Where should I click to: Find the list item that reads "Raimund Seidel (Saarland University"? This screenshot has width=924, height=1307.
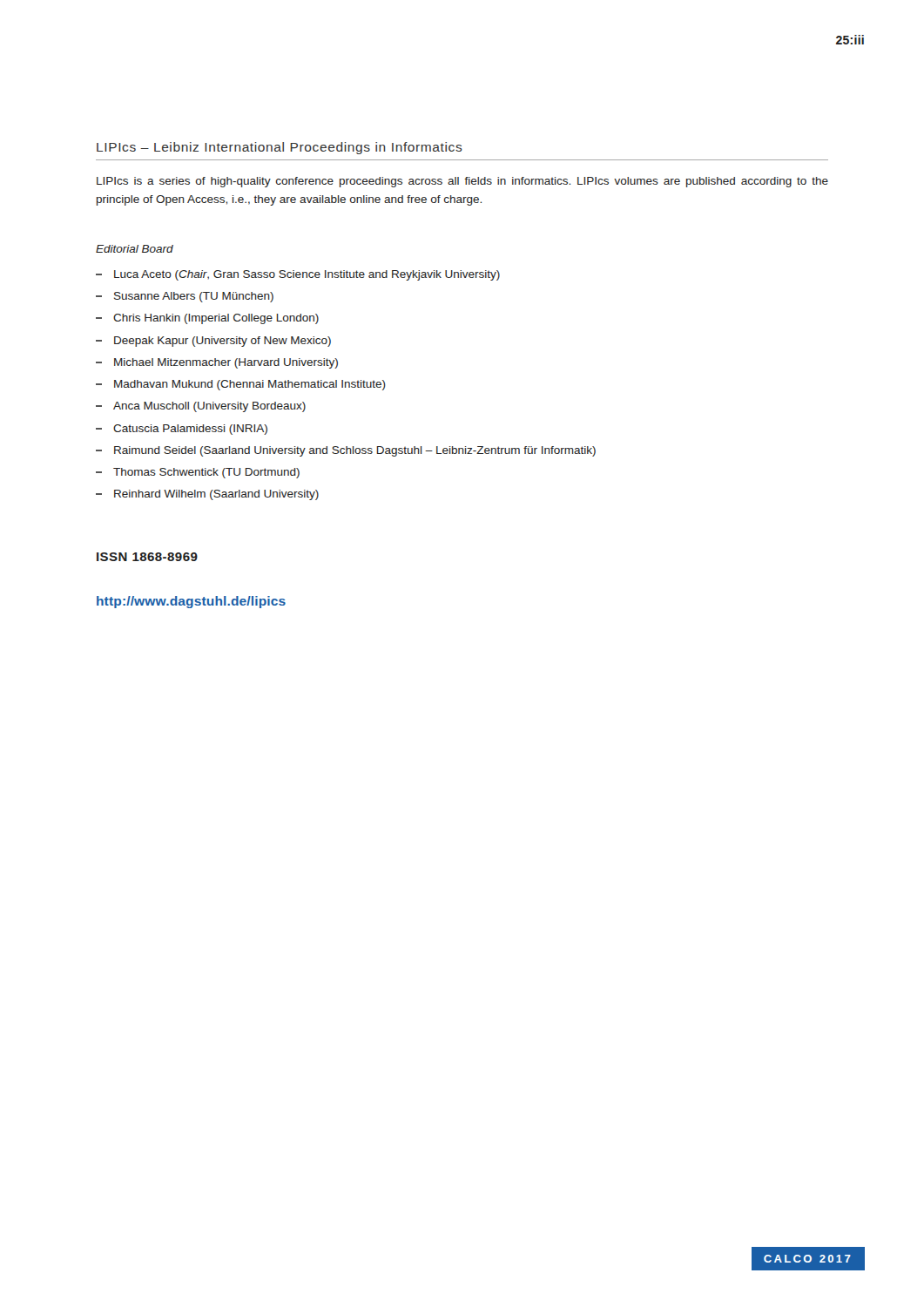click(x=355, y=450)
